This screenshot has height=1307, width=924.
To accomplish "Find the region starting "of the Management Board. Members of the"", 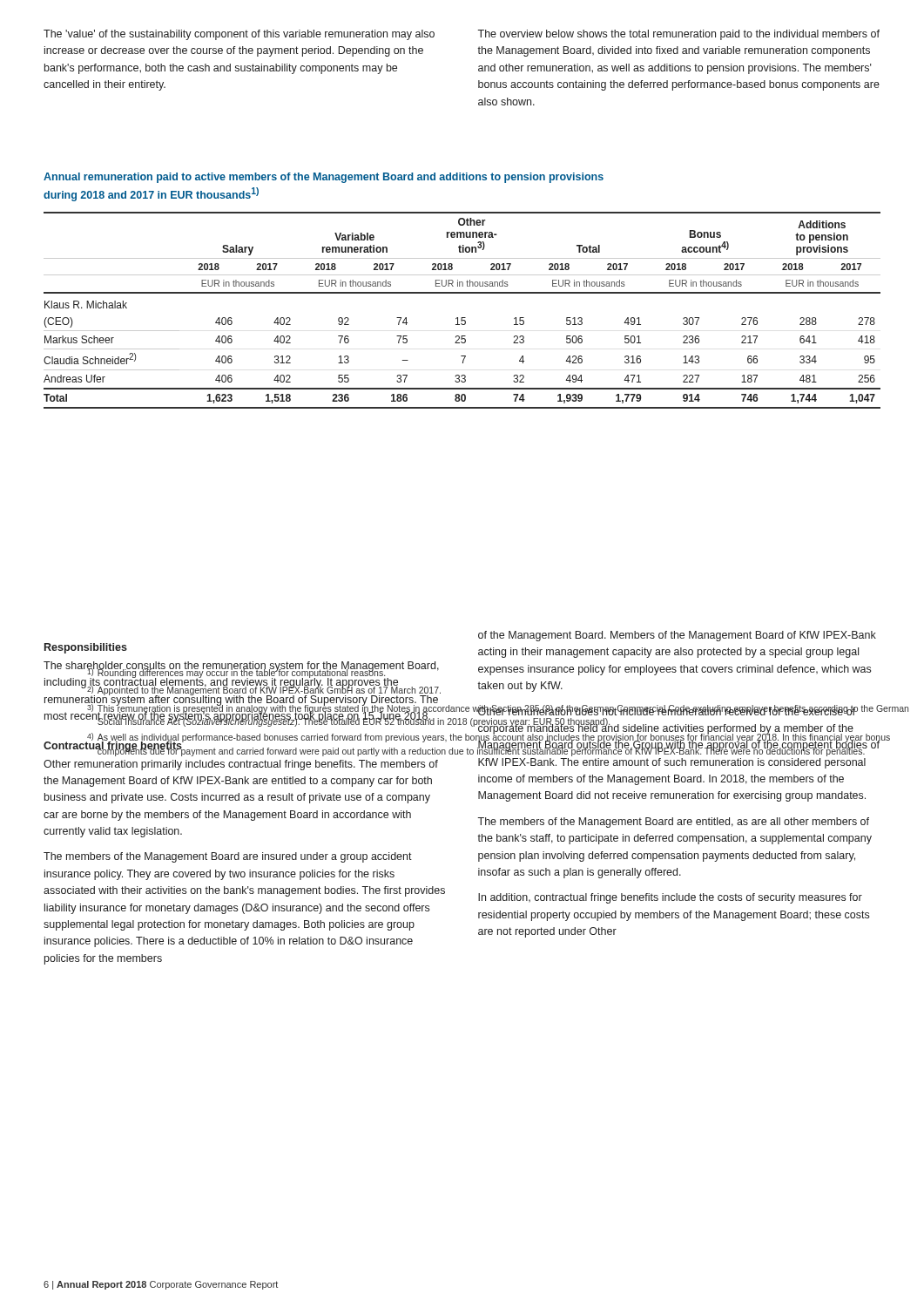I will coord(677,660).
